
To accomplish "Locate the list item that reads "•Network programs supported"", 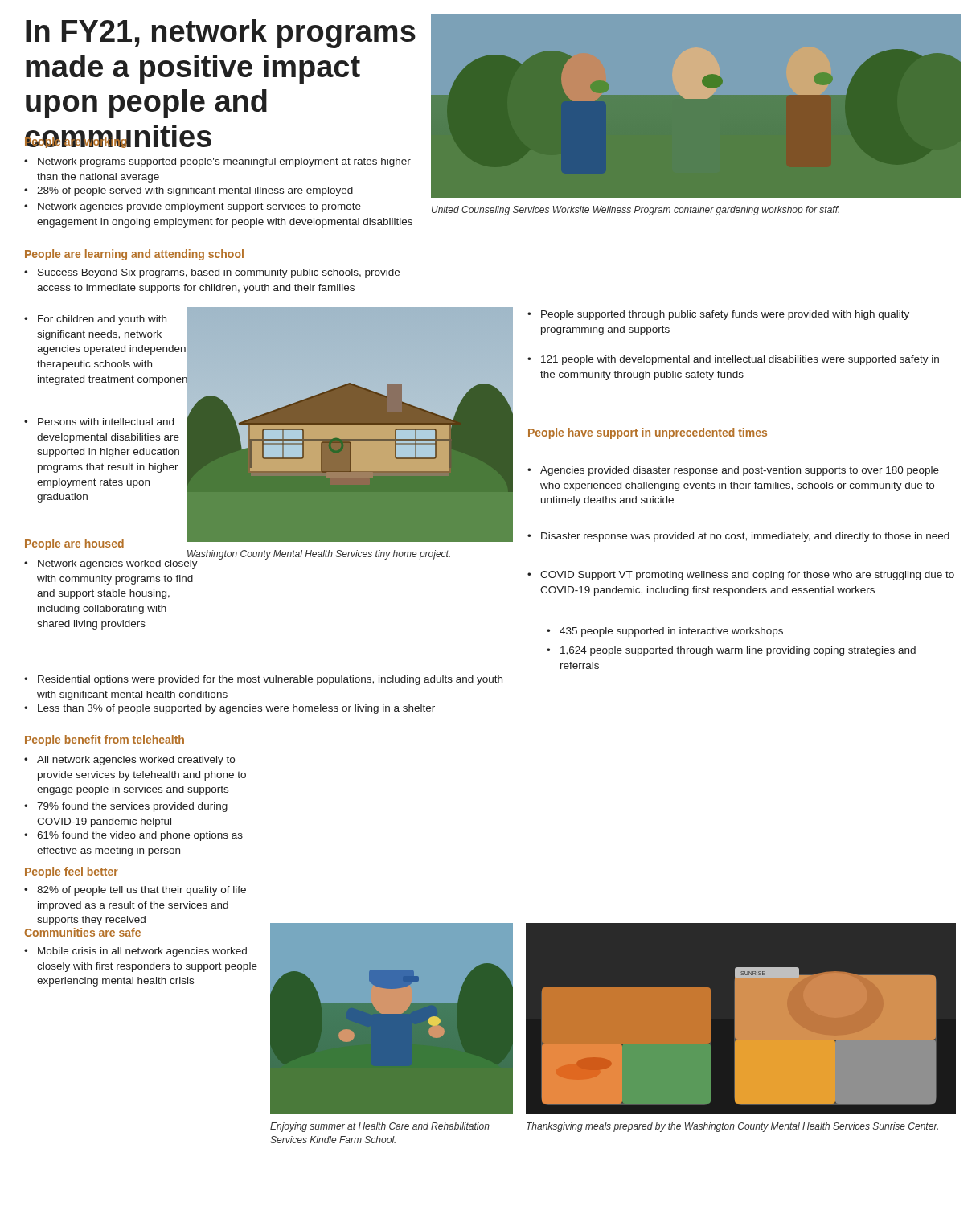I will click(x=221, y=169).
